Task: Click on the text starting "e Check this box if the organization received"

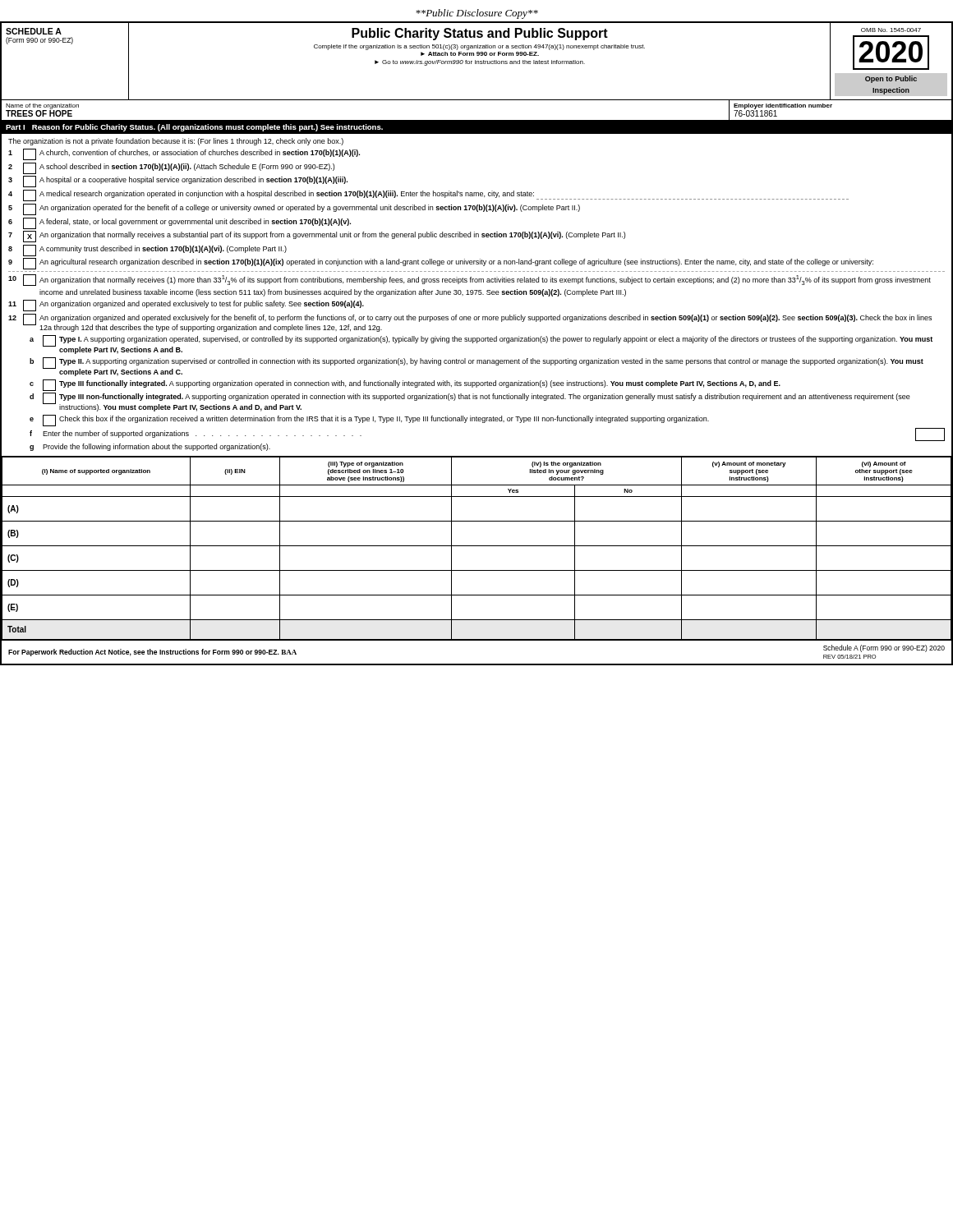Action: [369, 420]
